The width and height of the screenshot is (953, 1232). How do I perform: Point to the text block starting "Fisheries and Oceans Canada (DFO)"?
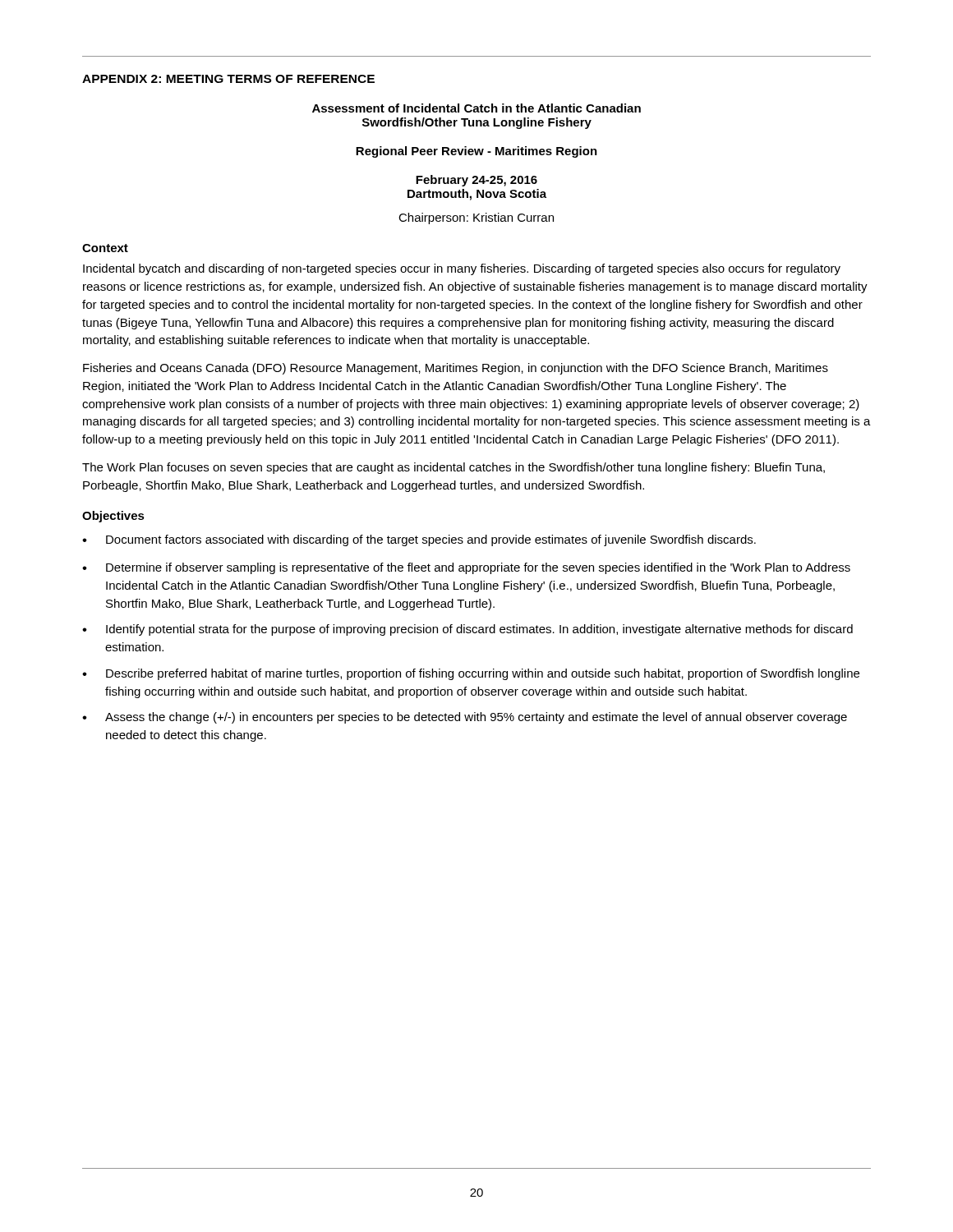[476, 403]
